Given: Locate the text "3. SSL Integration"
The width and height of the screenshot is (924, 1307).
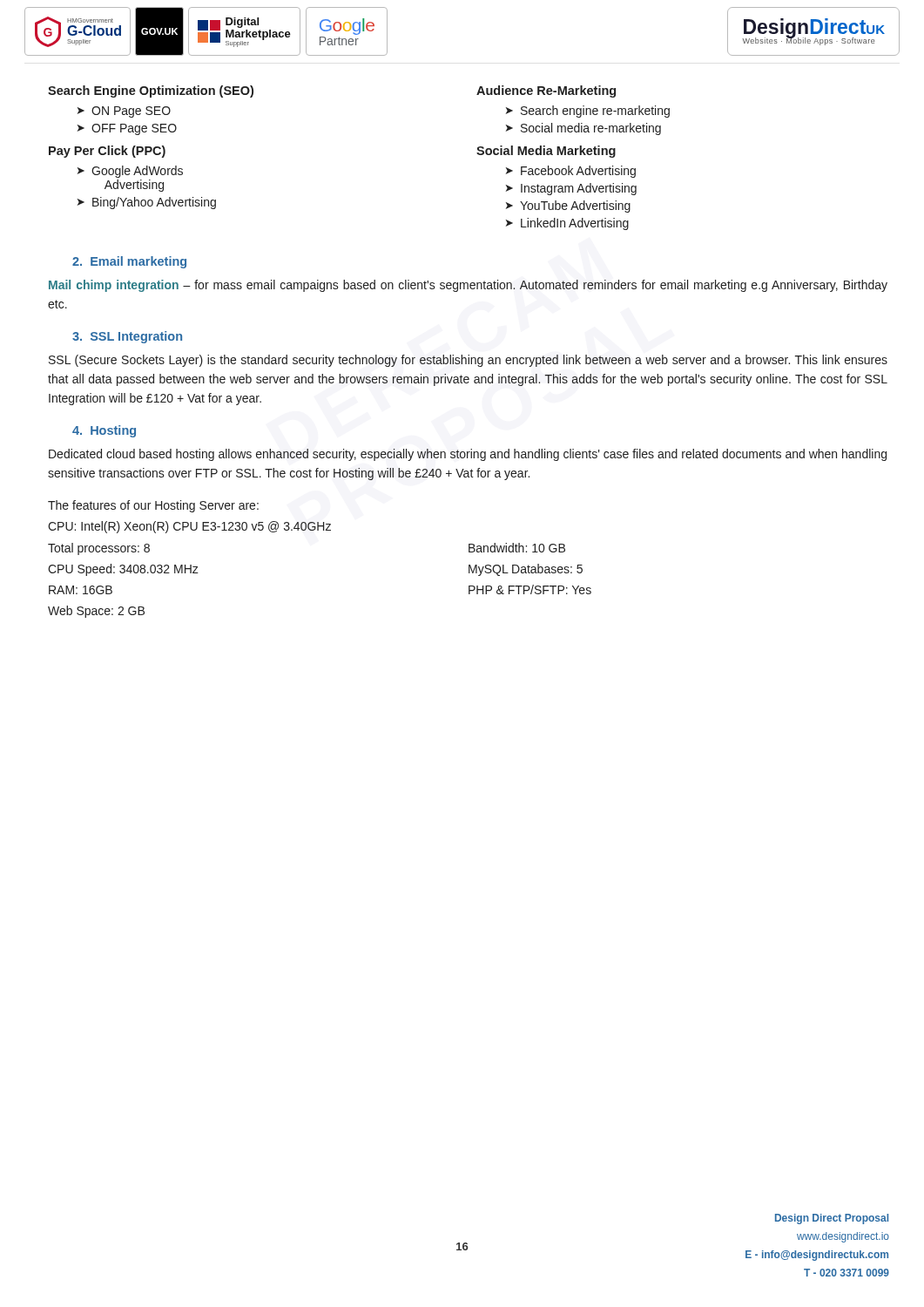Looking at the screenshot, I should [128, 337].
